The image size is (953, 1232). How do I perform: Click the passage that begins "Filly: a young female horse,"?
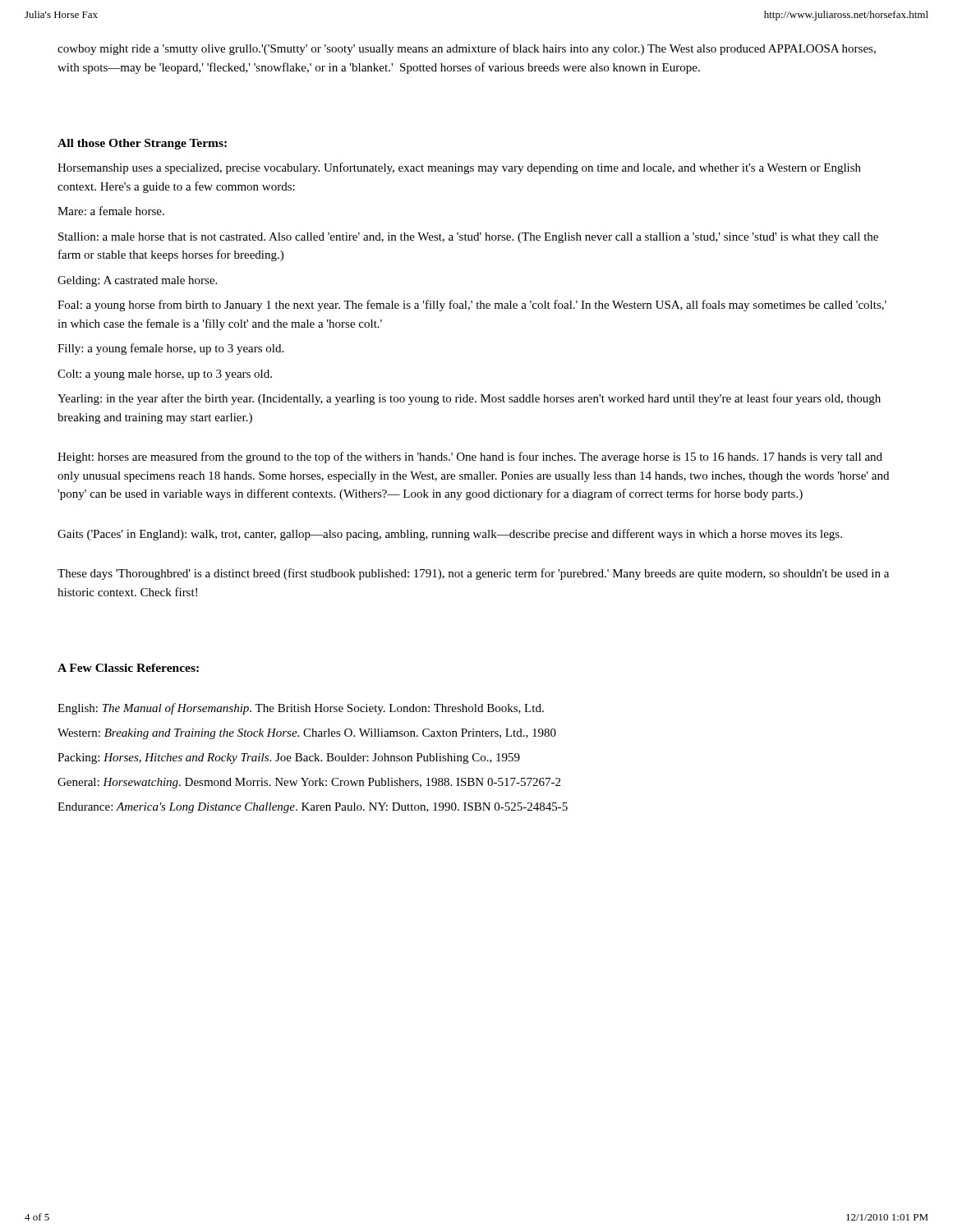(x=171, y=348)
